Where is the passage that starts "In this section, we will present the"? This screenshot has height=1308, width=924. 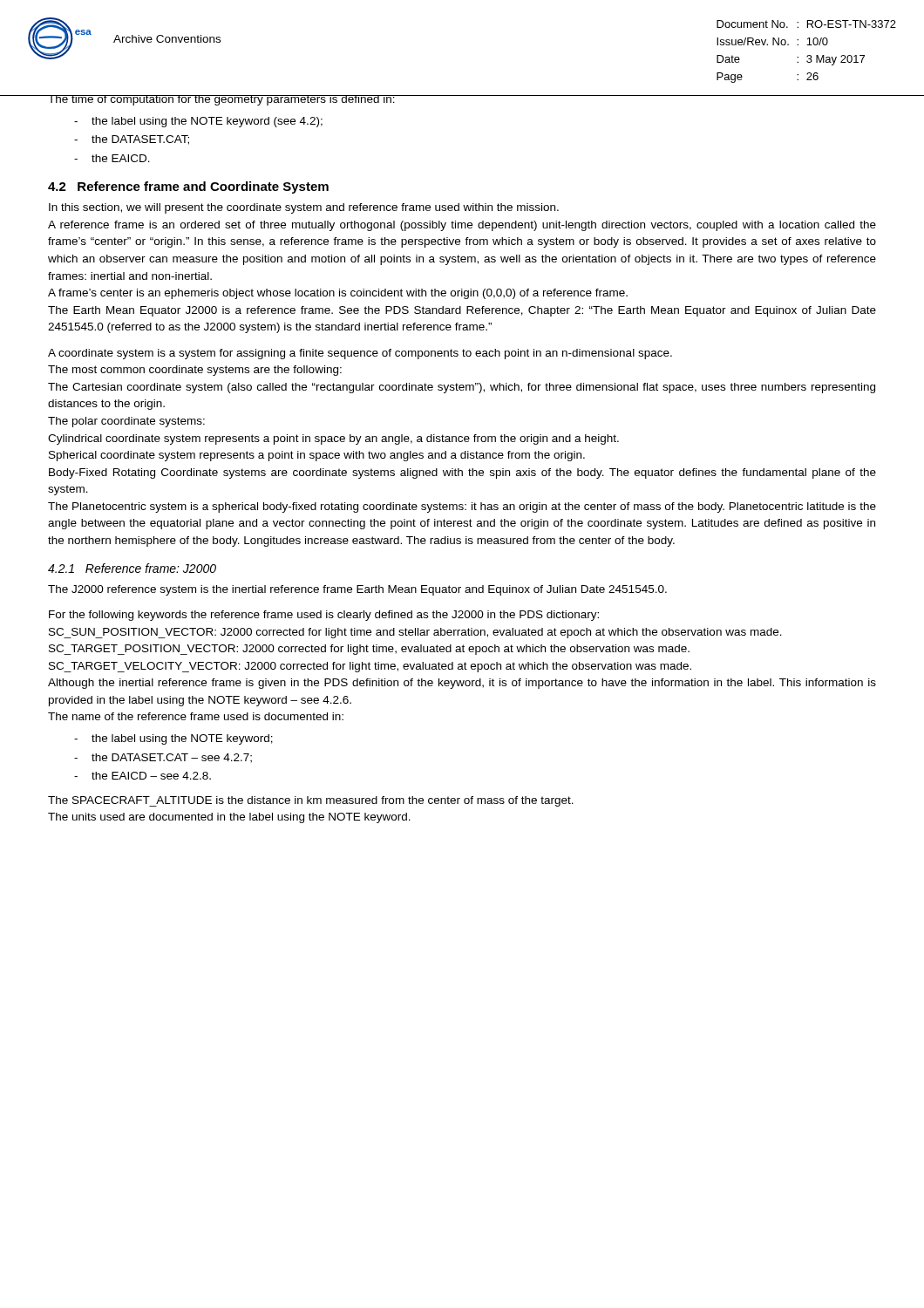click(x=462, y=267)
